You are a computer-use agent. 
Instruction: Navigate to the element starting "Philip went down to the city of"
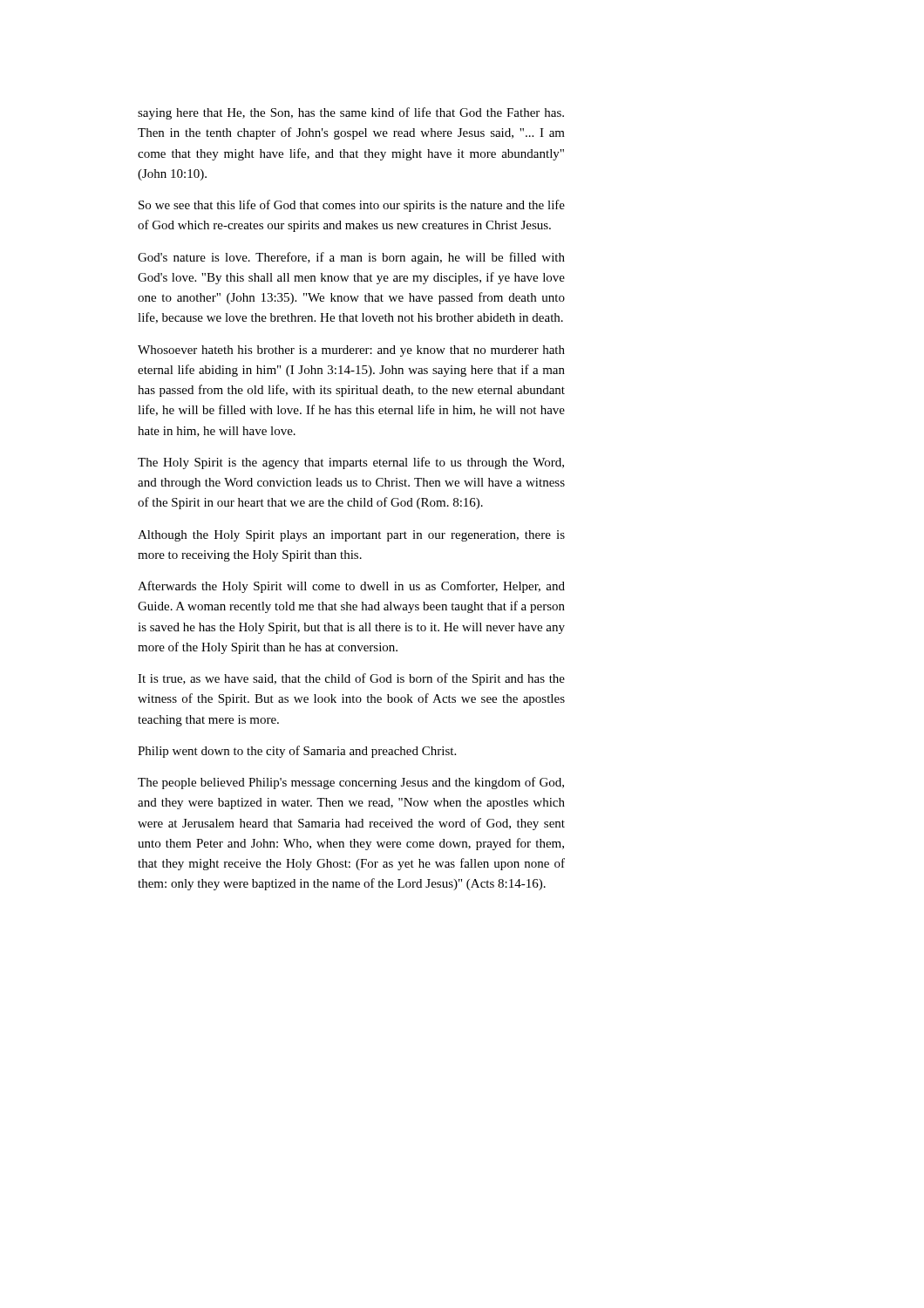pos(297,751)
